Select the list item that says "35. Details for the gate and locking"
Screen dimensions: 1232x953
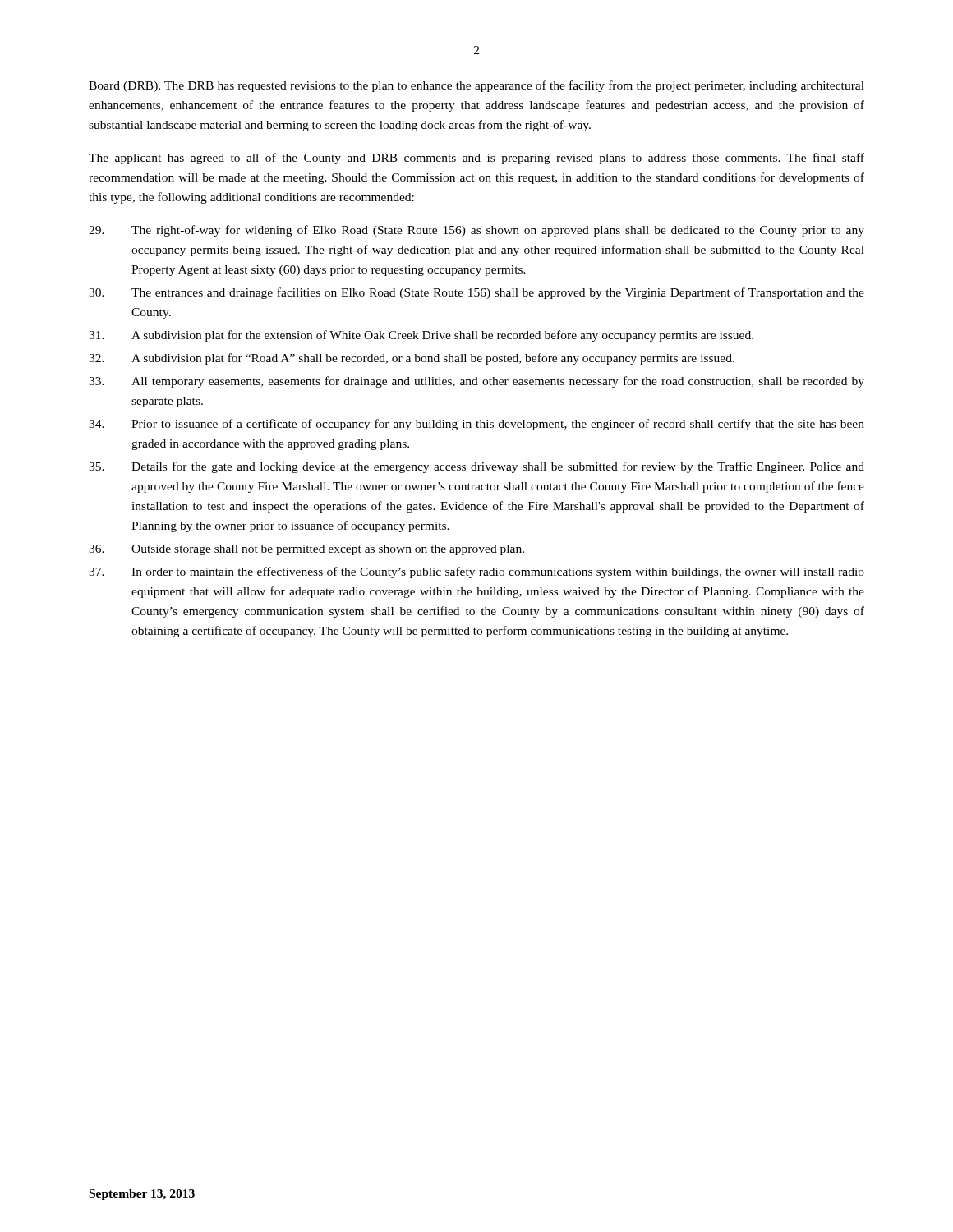tap(476, 496)
